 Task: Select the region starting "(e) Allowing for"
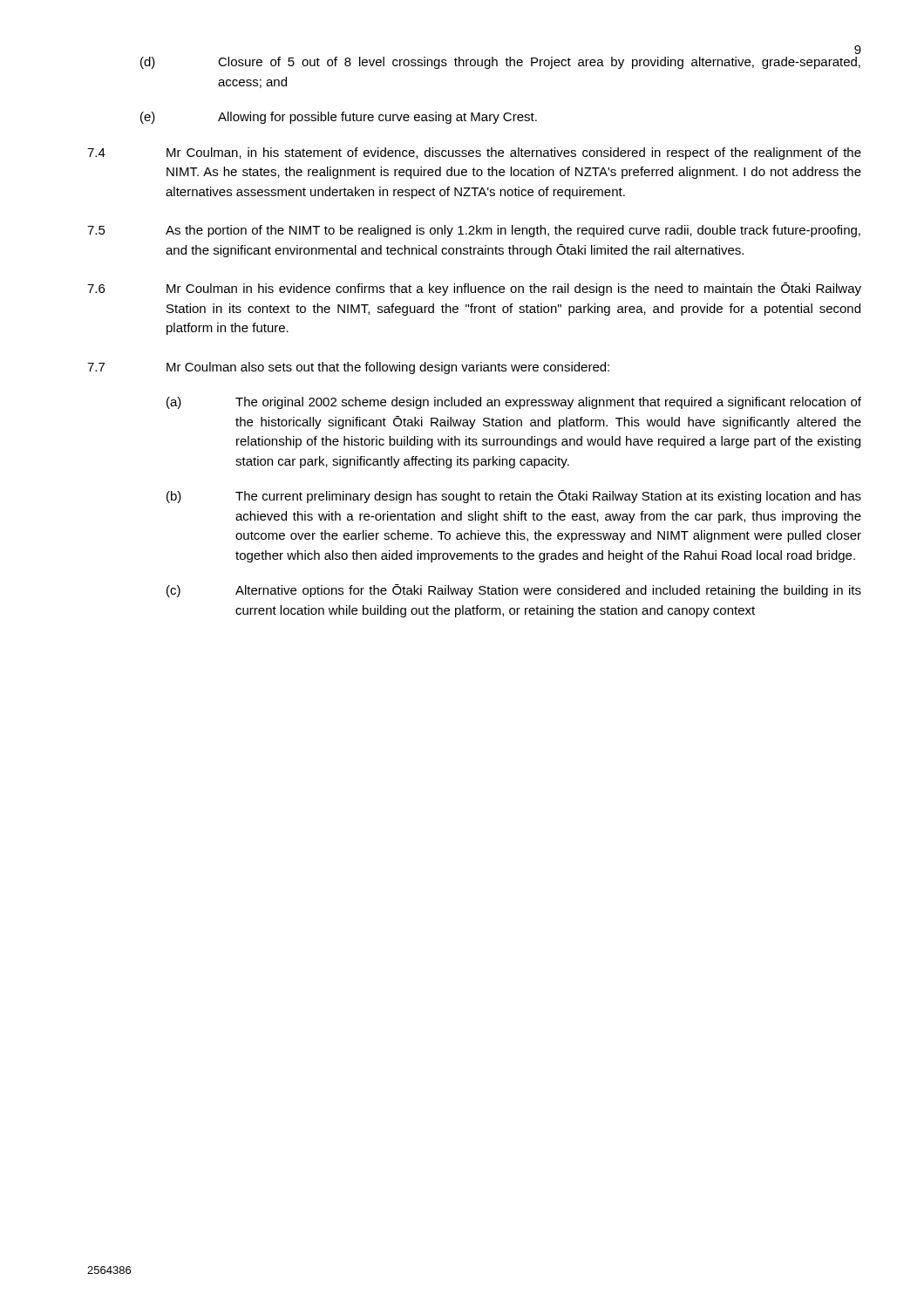(474, 117)
